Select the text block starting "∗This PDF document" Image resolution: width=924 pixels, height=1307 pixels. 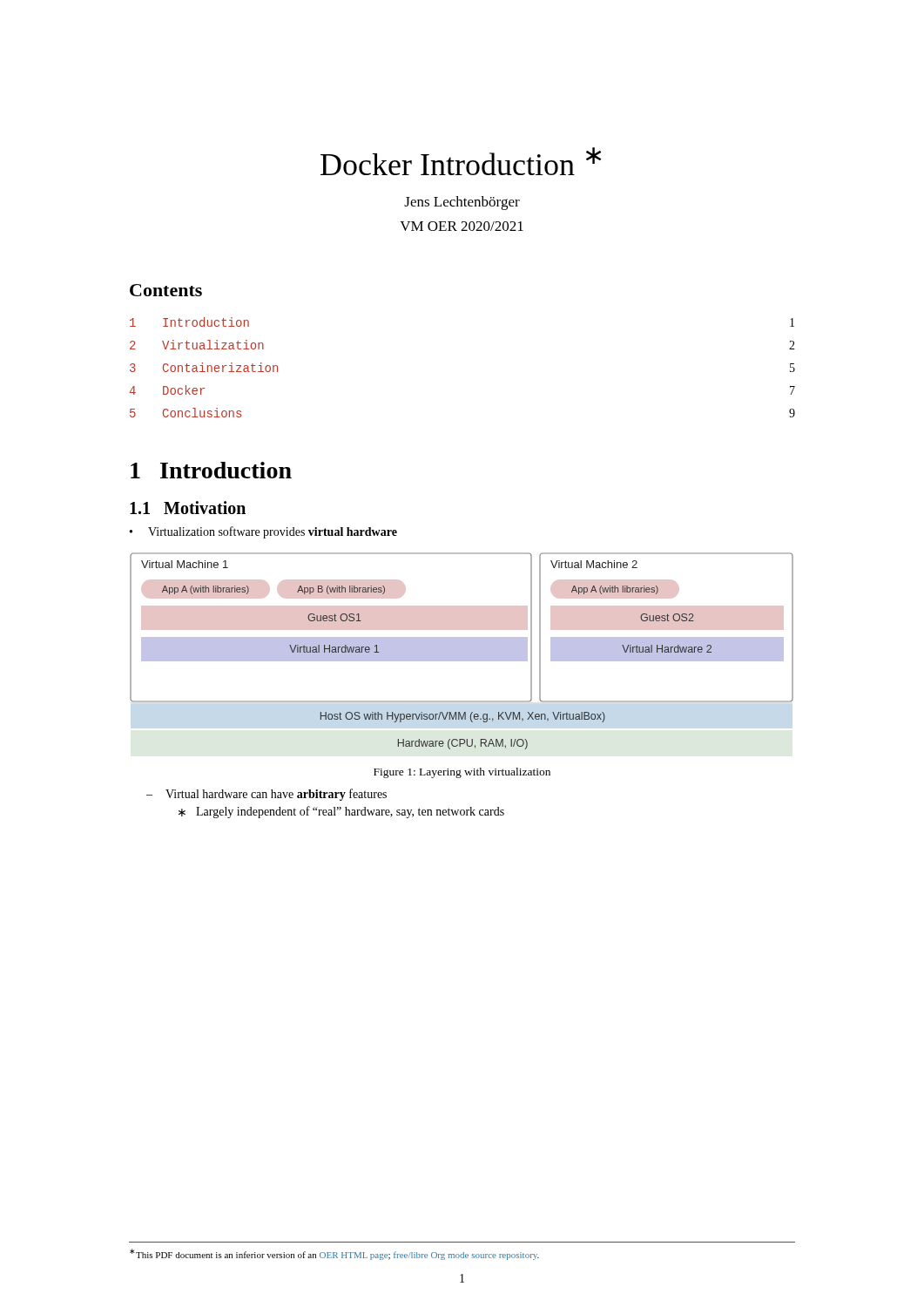point(334,1253)
